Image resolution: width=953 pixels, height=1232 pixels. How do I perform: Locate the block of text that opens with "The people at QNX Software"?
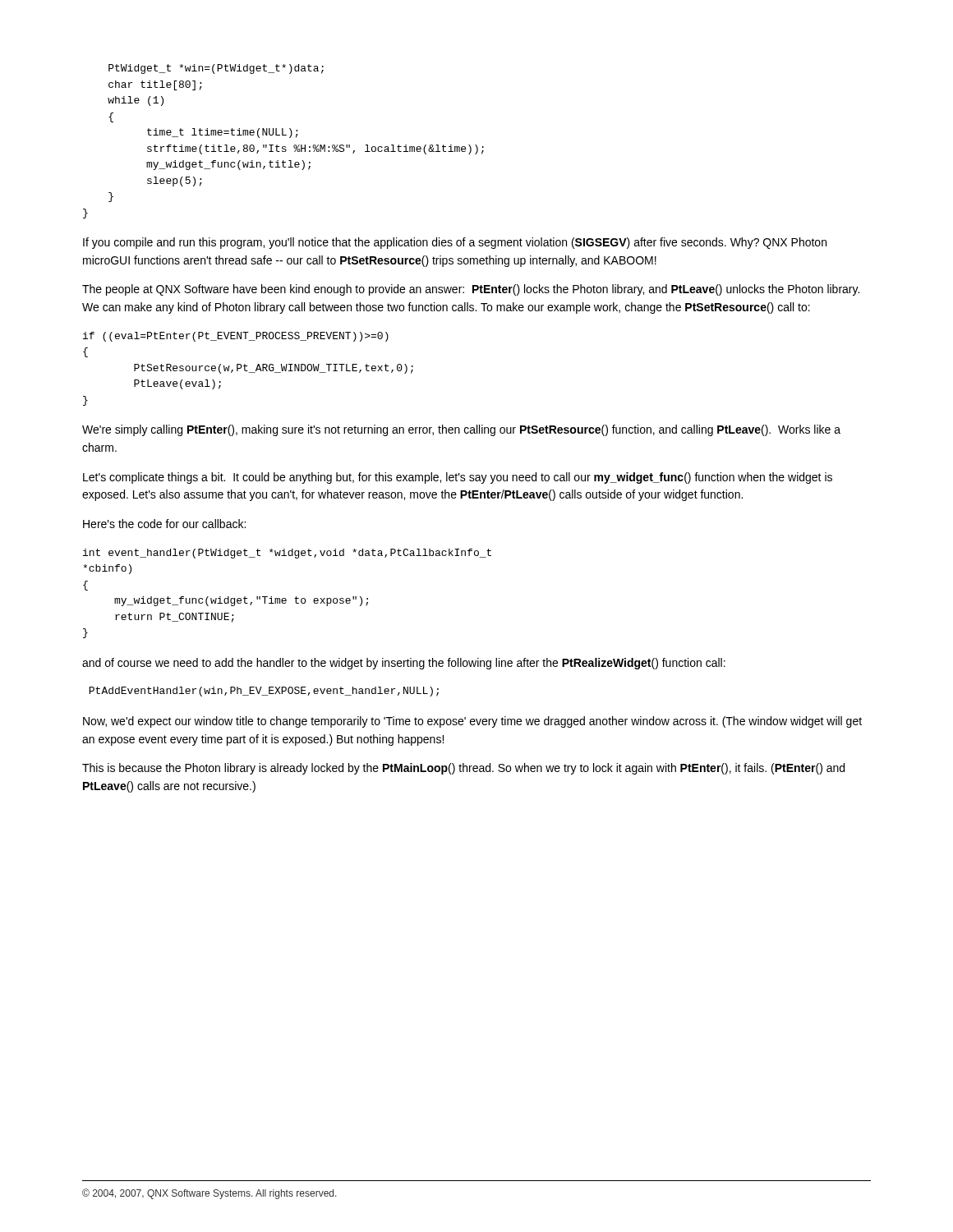[x=473, y=298]
